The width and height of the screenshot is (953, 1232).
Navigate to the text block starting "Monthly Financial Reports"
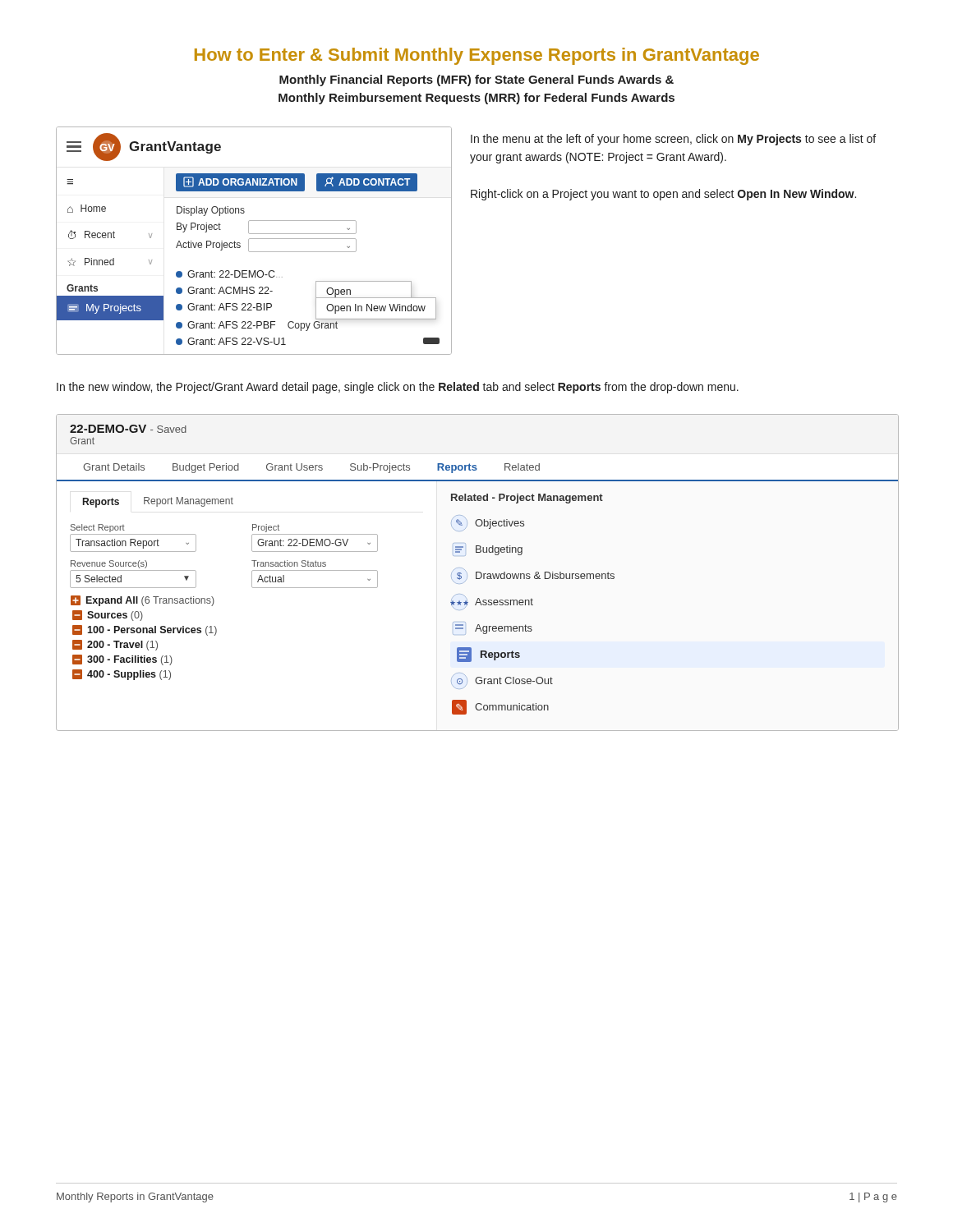[476, 88]
